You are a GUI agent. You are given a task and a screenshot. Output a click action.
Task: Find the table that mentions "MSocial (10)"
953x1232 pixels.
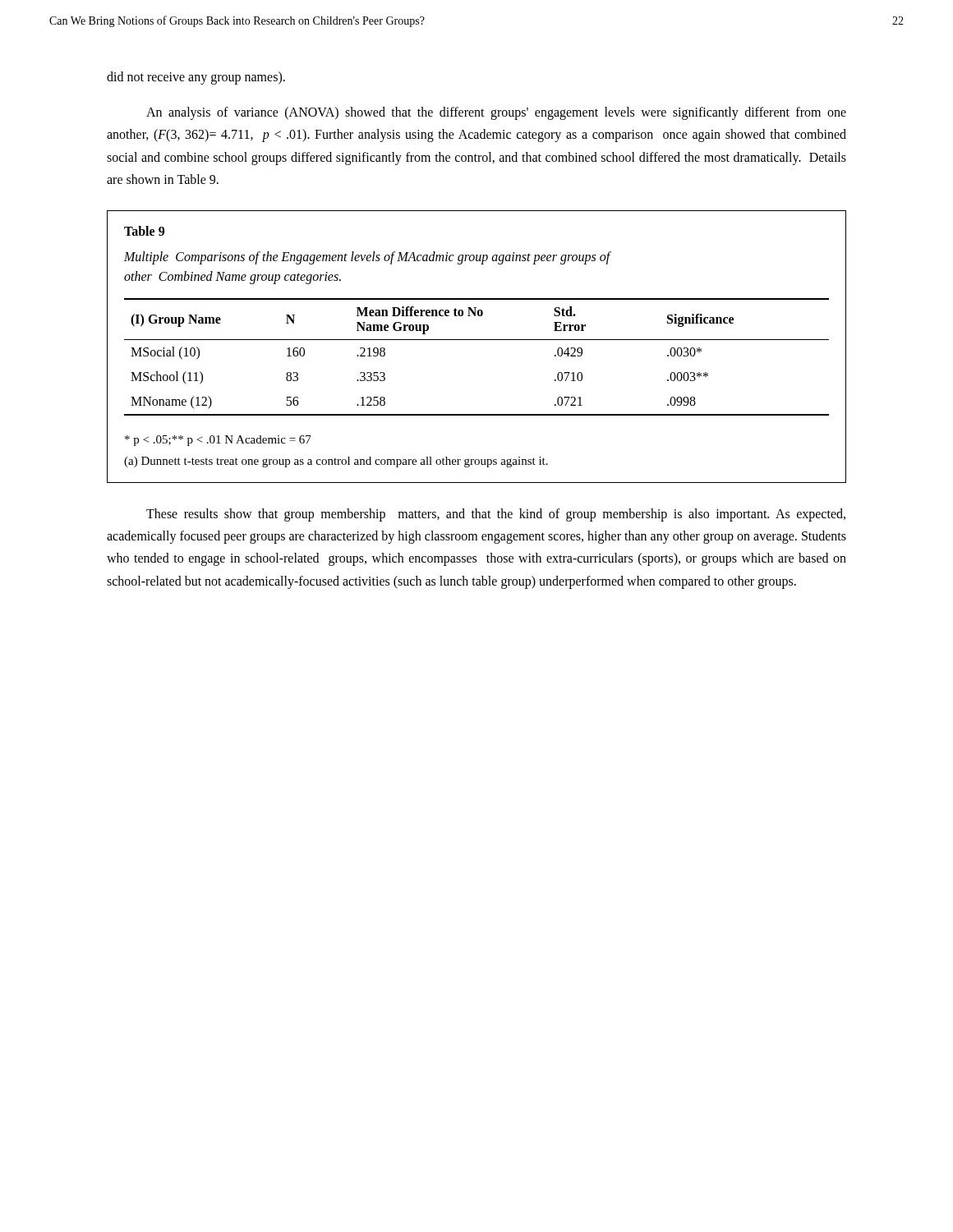(476, 347)
